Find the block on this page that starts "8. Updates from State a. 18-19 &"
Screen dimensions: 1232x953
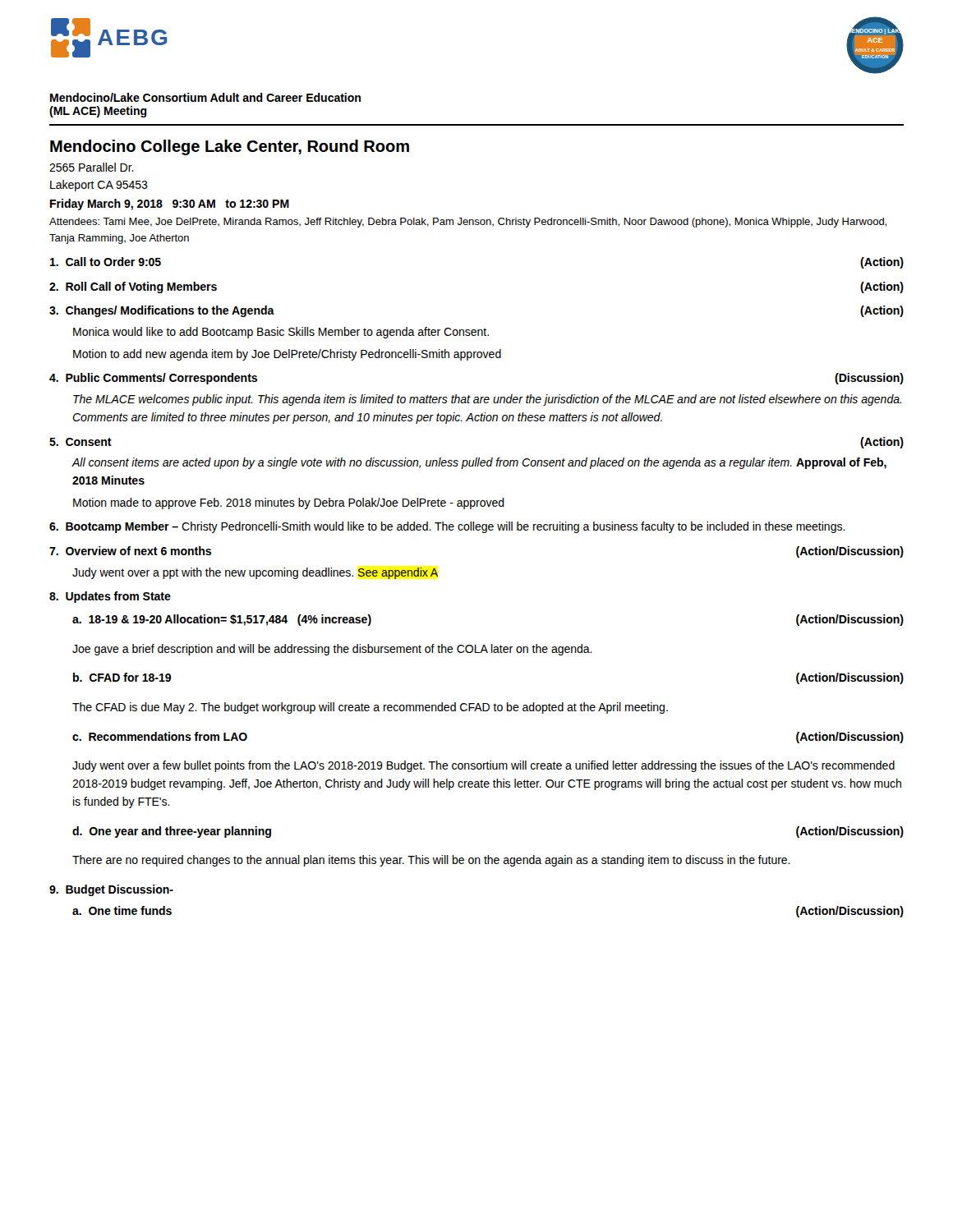pos(110,597)
